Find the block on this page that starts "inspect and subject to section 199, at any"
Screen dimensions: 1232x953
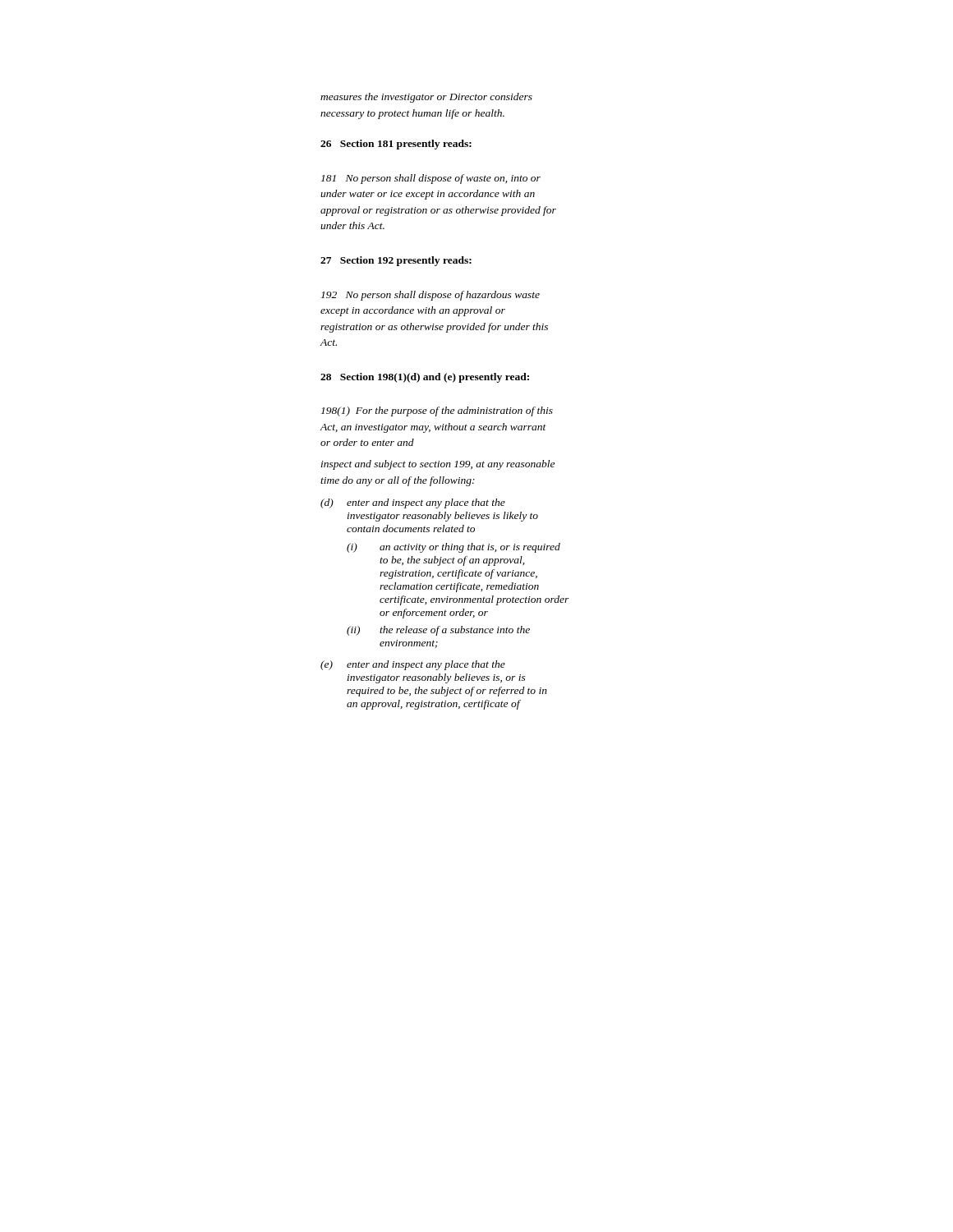(438, 472)
